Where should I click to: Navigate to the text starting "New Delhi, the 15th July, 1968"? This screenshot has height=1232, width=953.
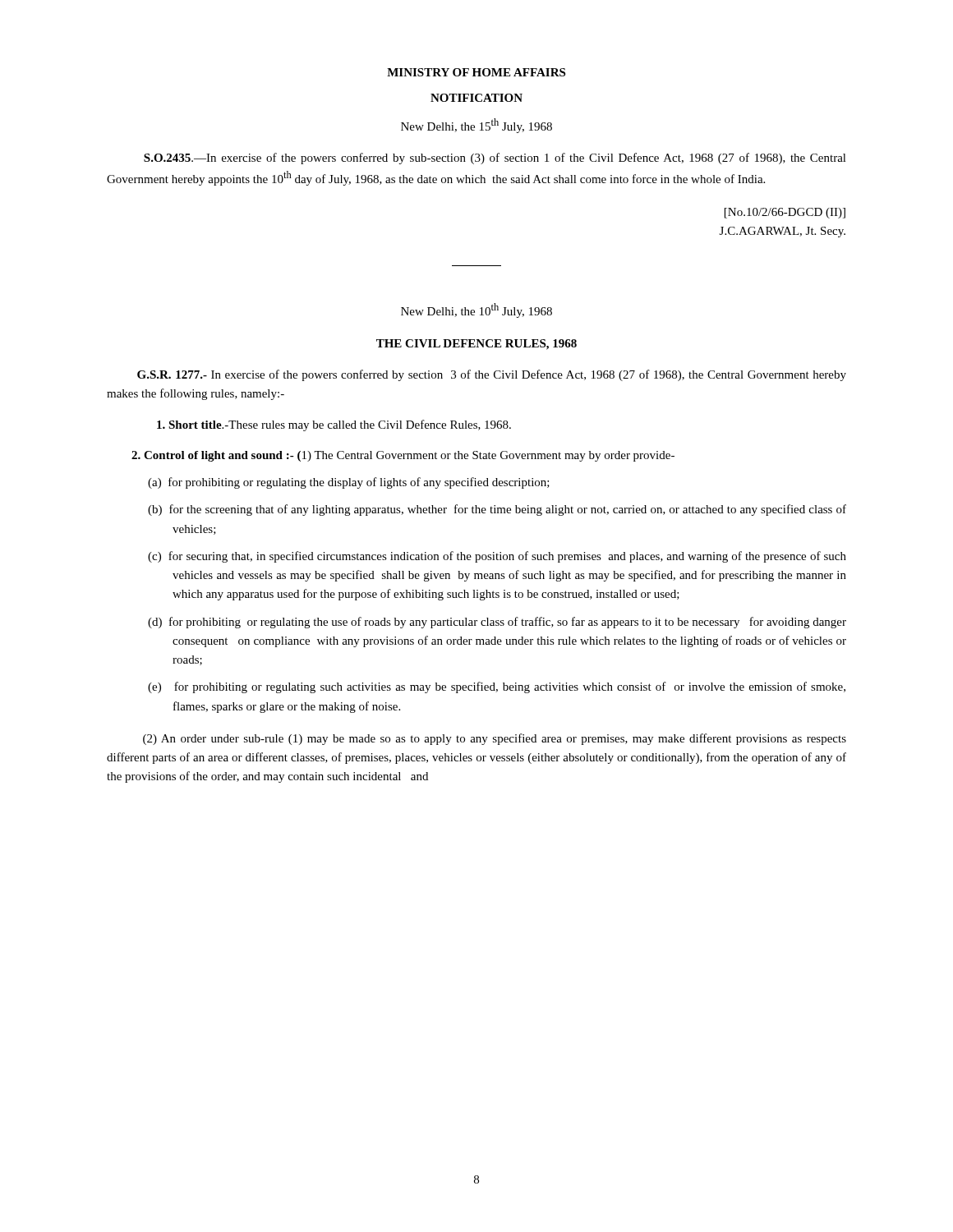click(x=476, y=125)
